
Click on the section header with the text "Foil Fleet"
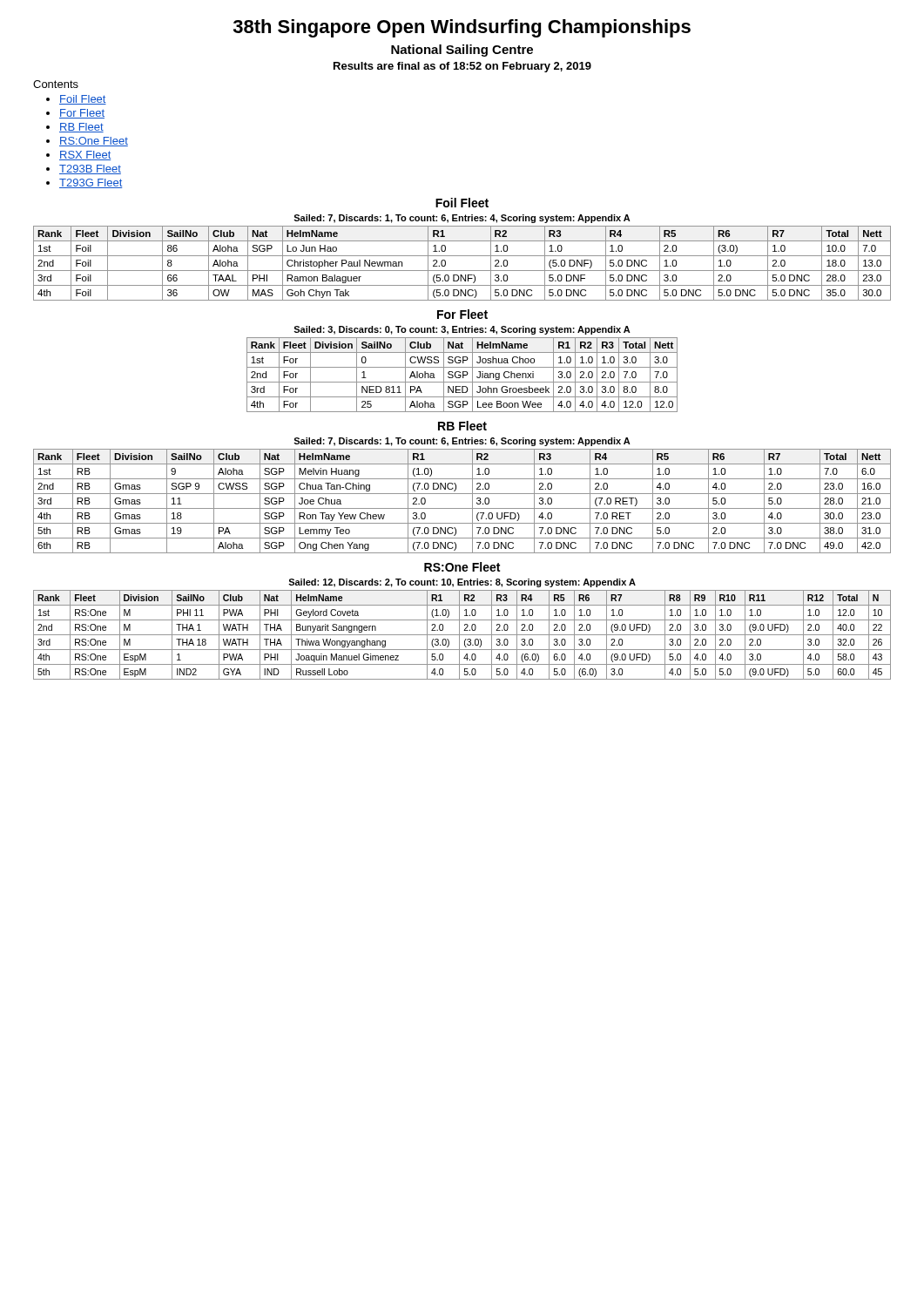462,203
